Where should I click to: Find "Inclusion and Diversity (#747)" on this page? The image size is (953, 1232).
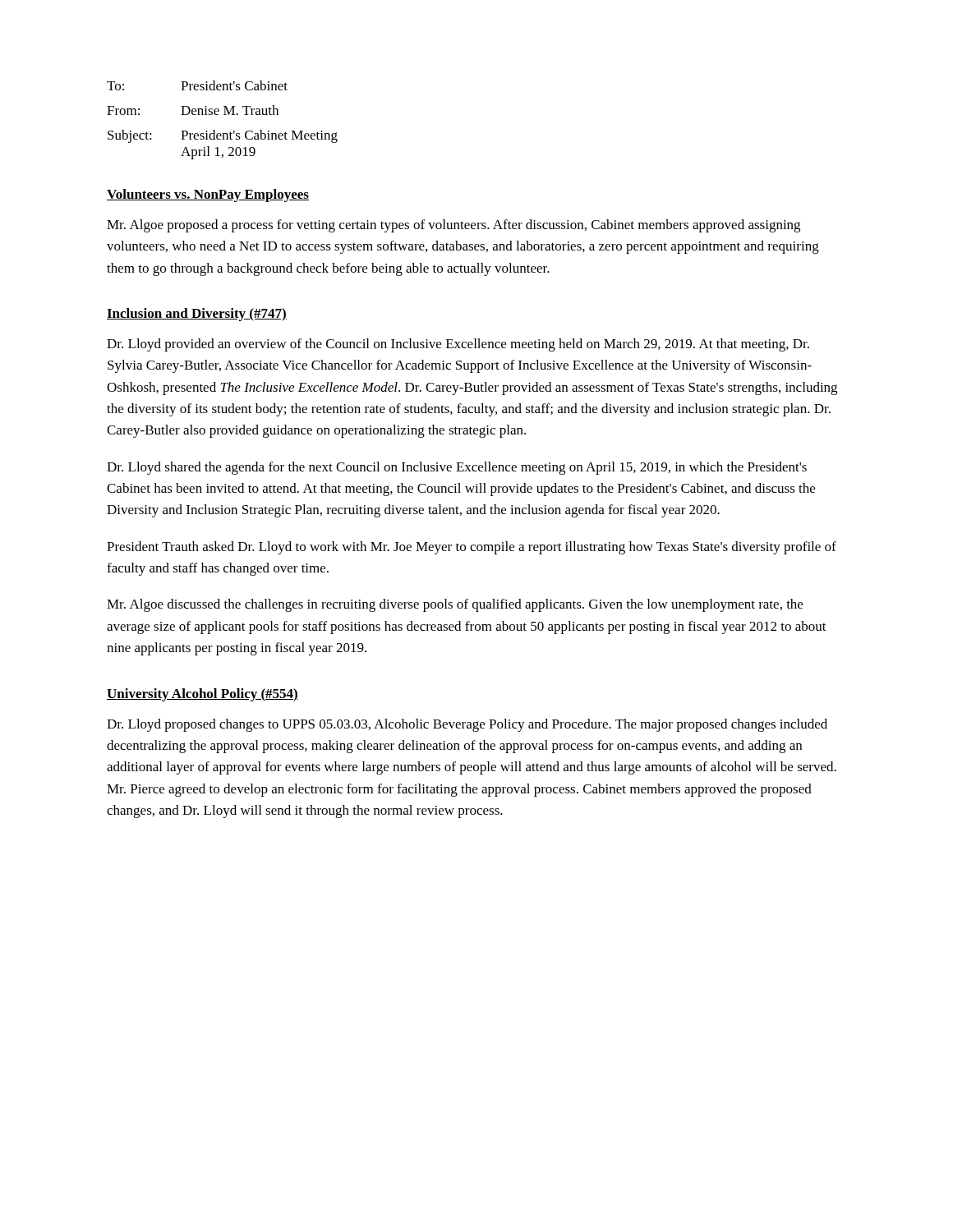point(197,313)
